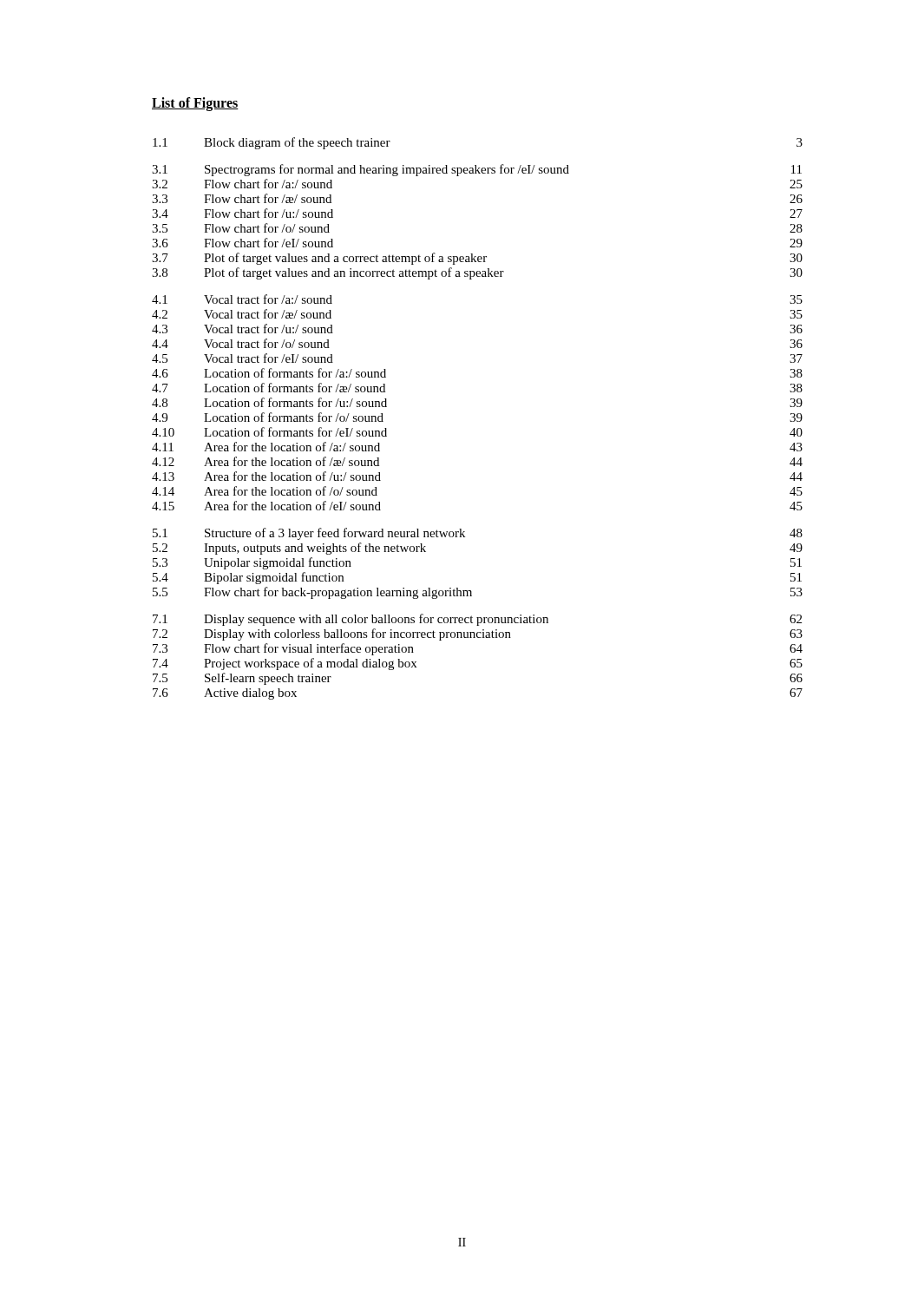Click on the list item containing "3.7 Plot of"
924x1302 pixels.
[477, 258]
